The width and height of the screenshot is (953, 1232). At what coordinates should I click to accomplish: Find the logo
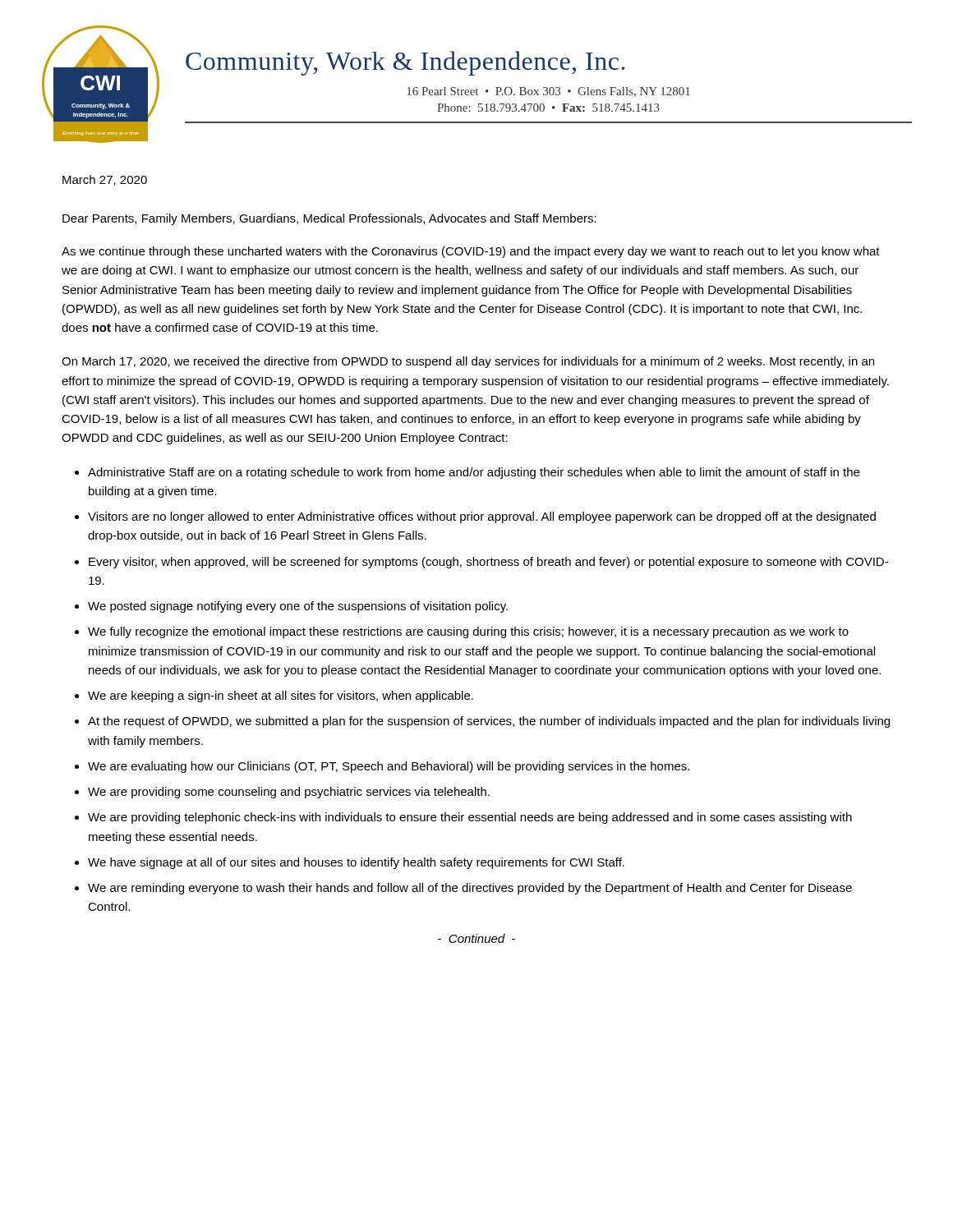101,84
